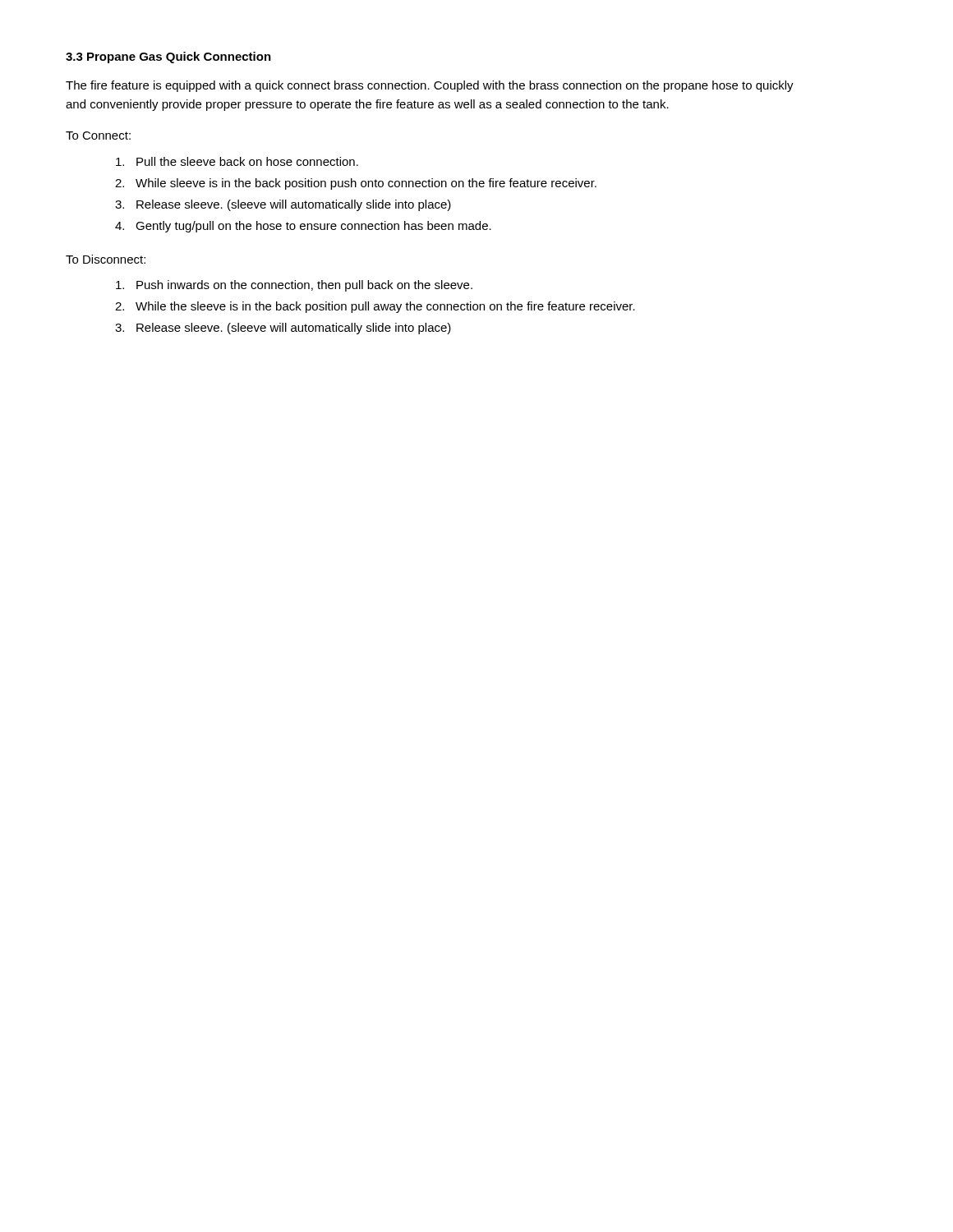Locate the section header

pos(168,56)
